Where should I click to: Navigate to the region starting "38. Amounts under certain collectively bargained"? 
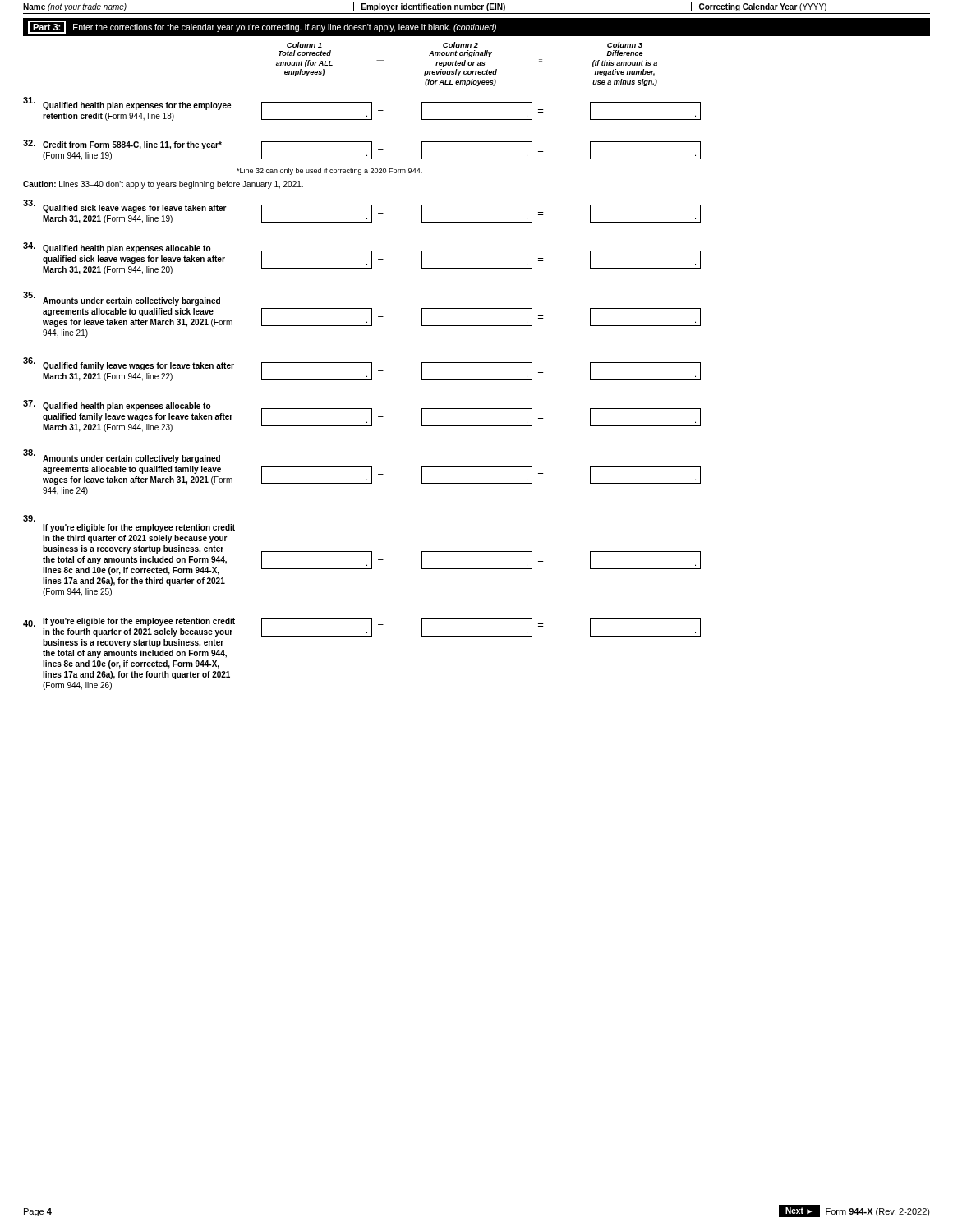tap(362, 470)
